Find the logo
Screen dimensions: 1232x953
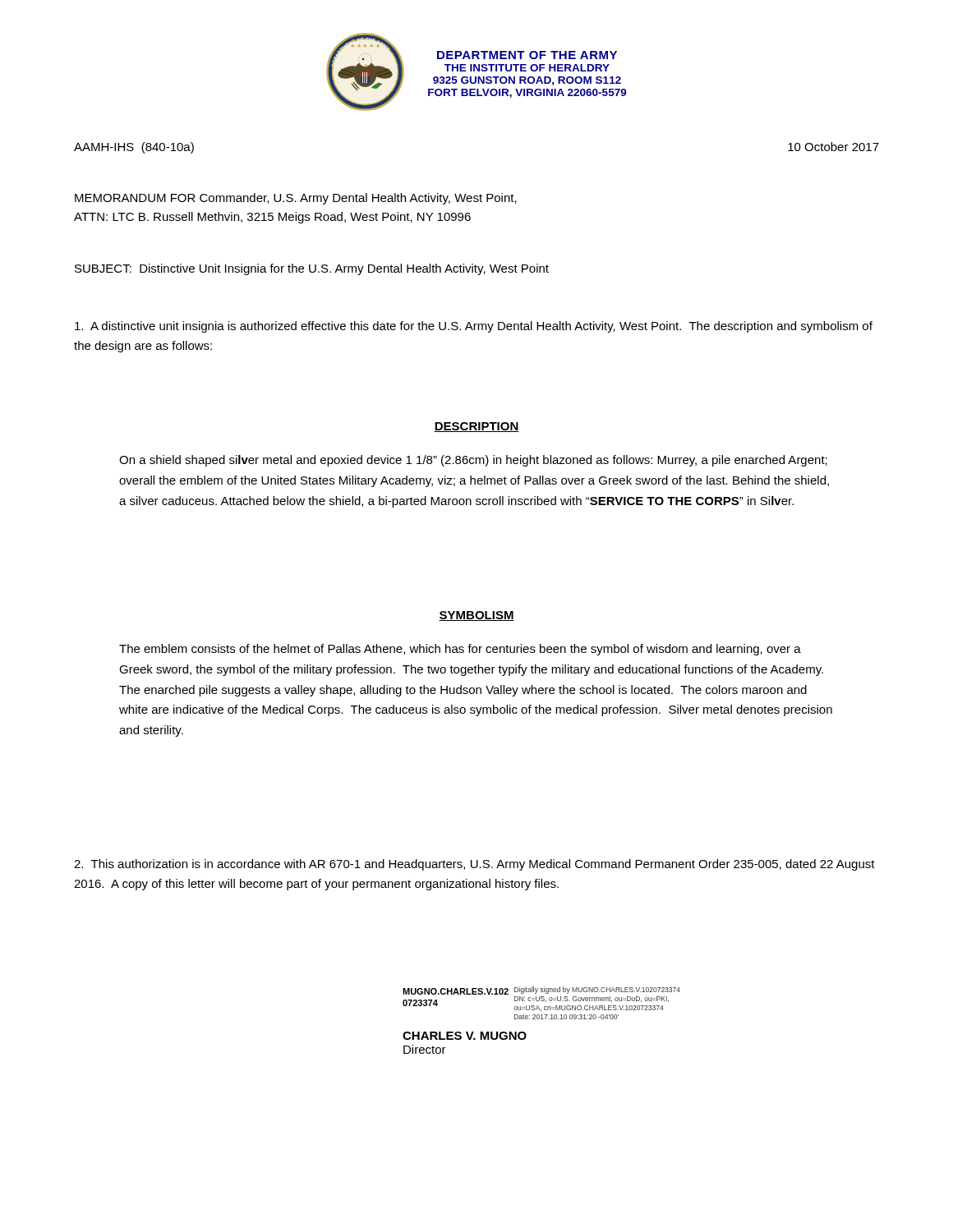tap(365, 73)
